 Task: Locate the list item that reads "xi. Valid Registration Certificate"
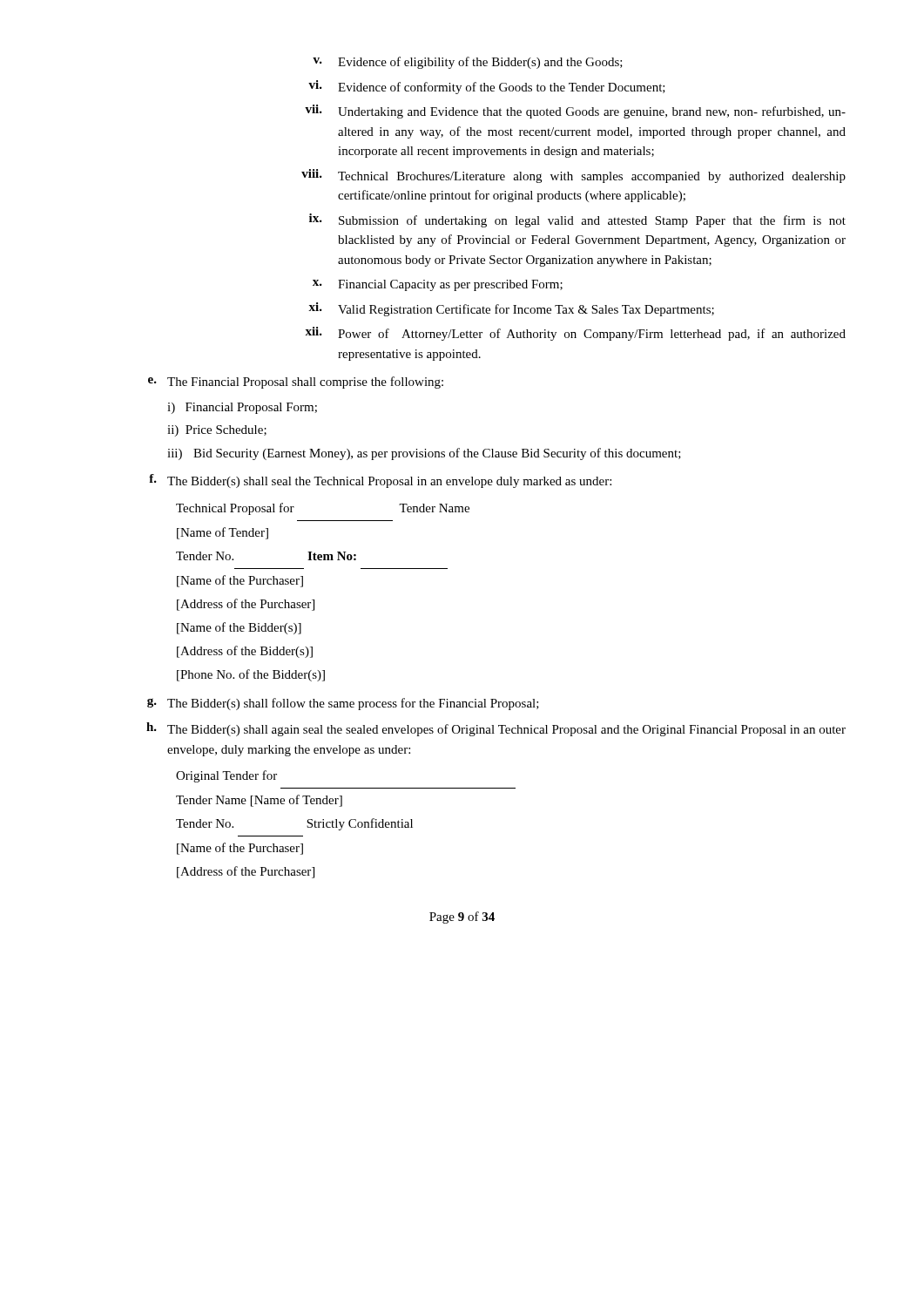[x=549, y=309]
